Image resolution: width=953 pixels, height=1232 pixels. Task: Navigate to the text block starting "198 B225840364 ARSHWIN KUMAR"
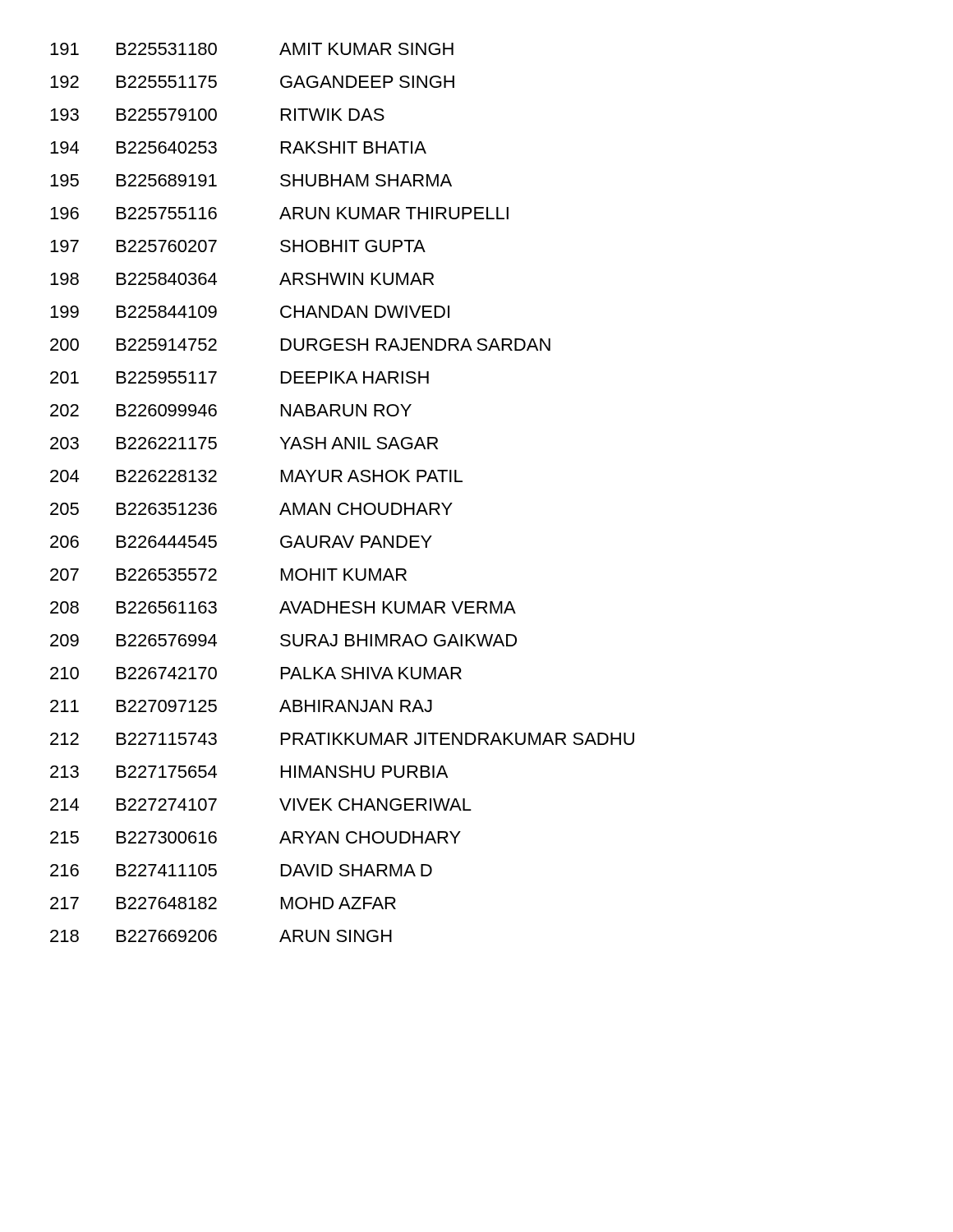[65, 279]
